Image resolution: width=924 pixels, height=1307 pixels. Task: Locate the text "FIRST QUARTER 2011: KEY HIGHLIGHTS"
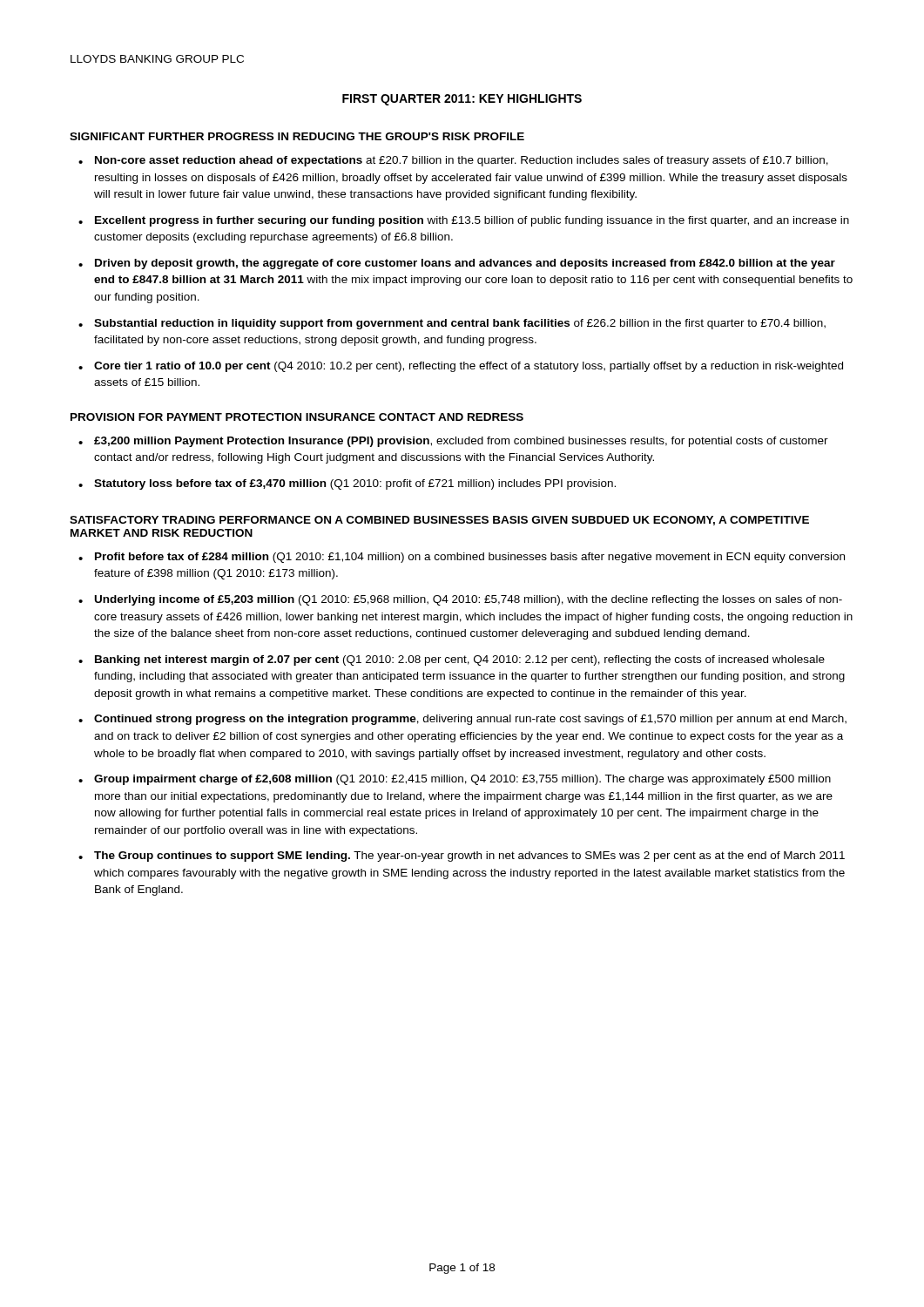point(462,98)
